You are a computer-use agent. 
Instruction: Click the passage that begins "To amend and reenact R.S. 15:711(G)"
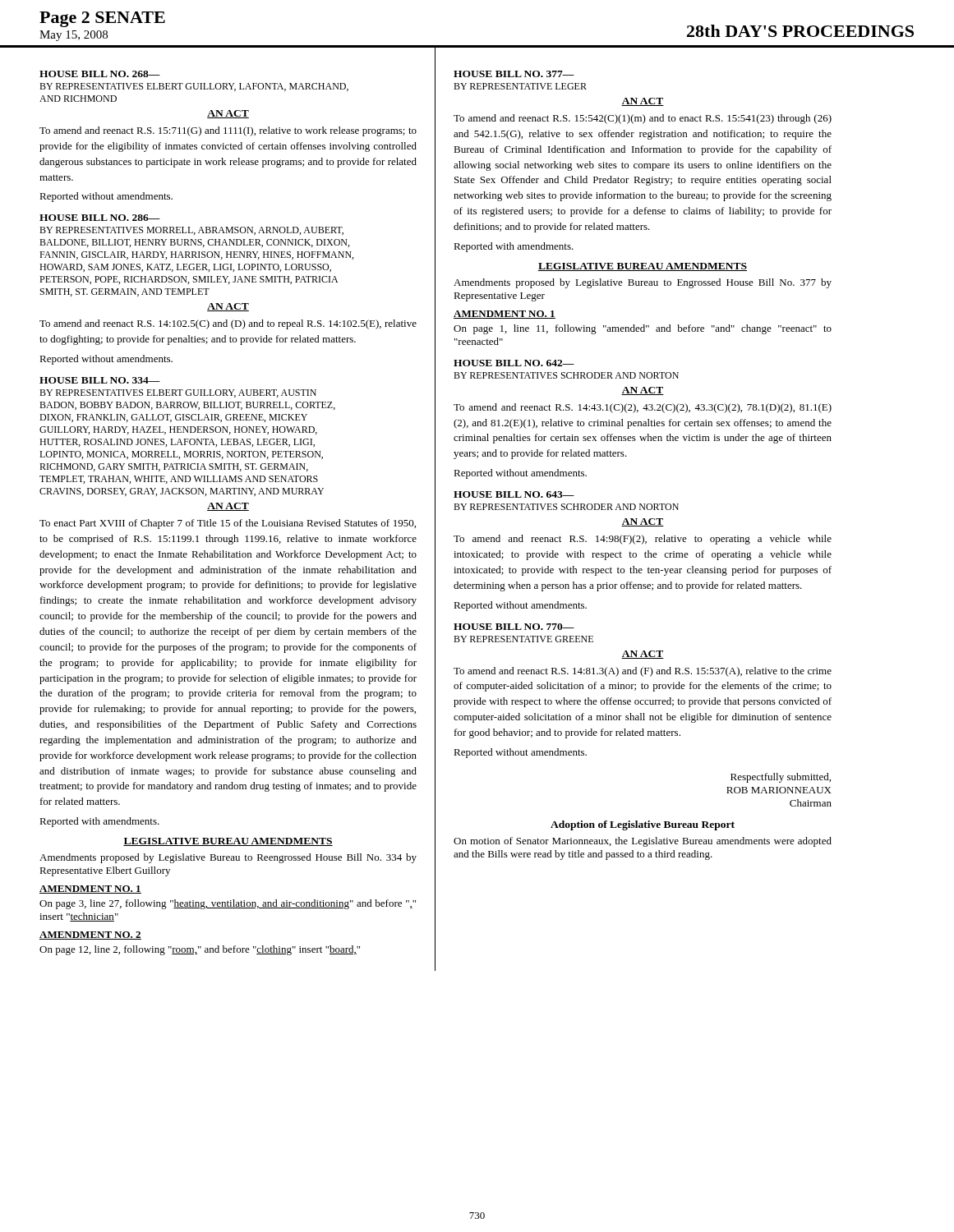[x=228, y=153]
